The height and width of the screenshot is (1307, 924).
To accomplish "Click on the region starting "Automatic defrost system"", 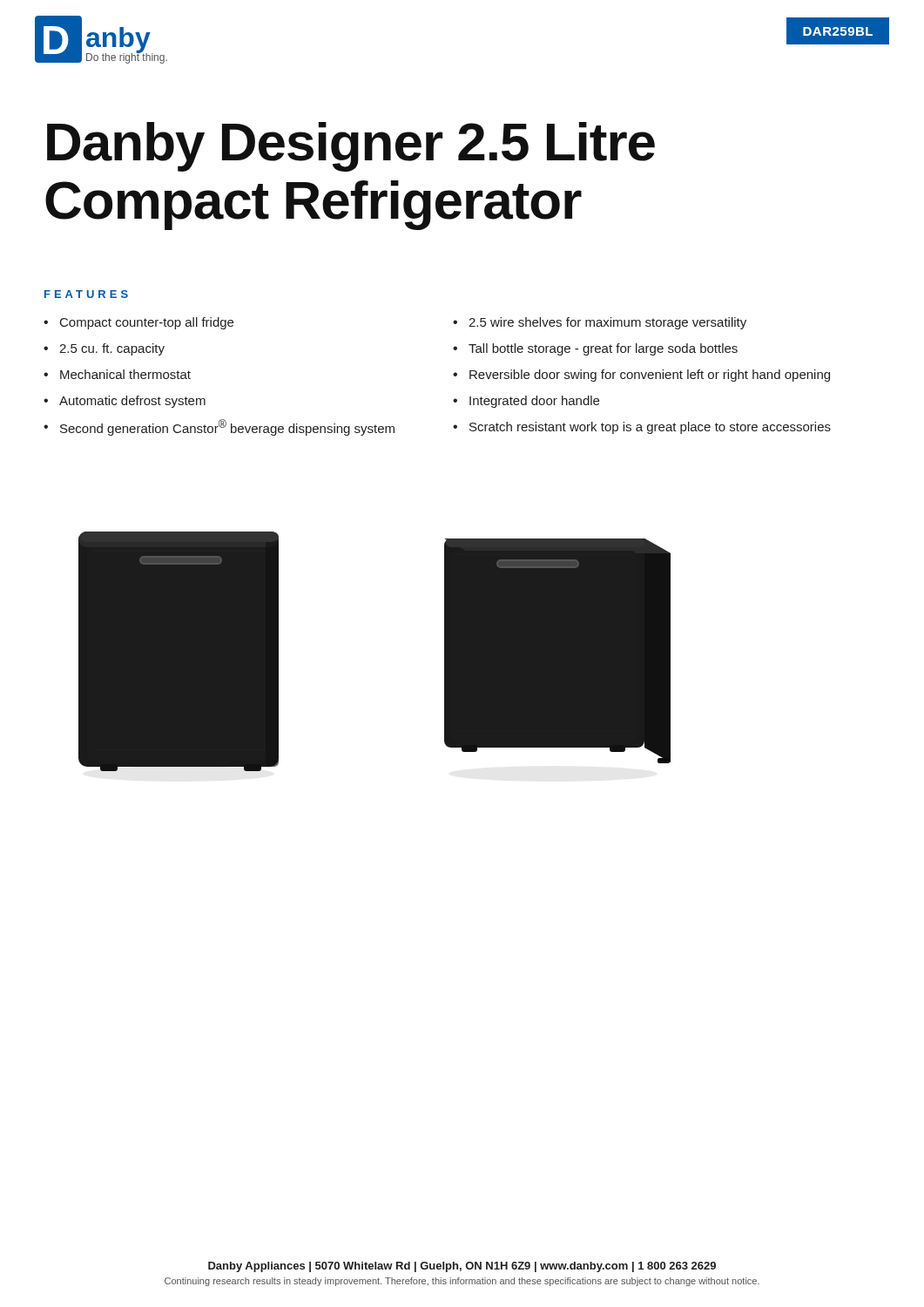I will [x=133, y=400].
